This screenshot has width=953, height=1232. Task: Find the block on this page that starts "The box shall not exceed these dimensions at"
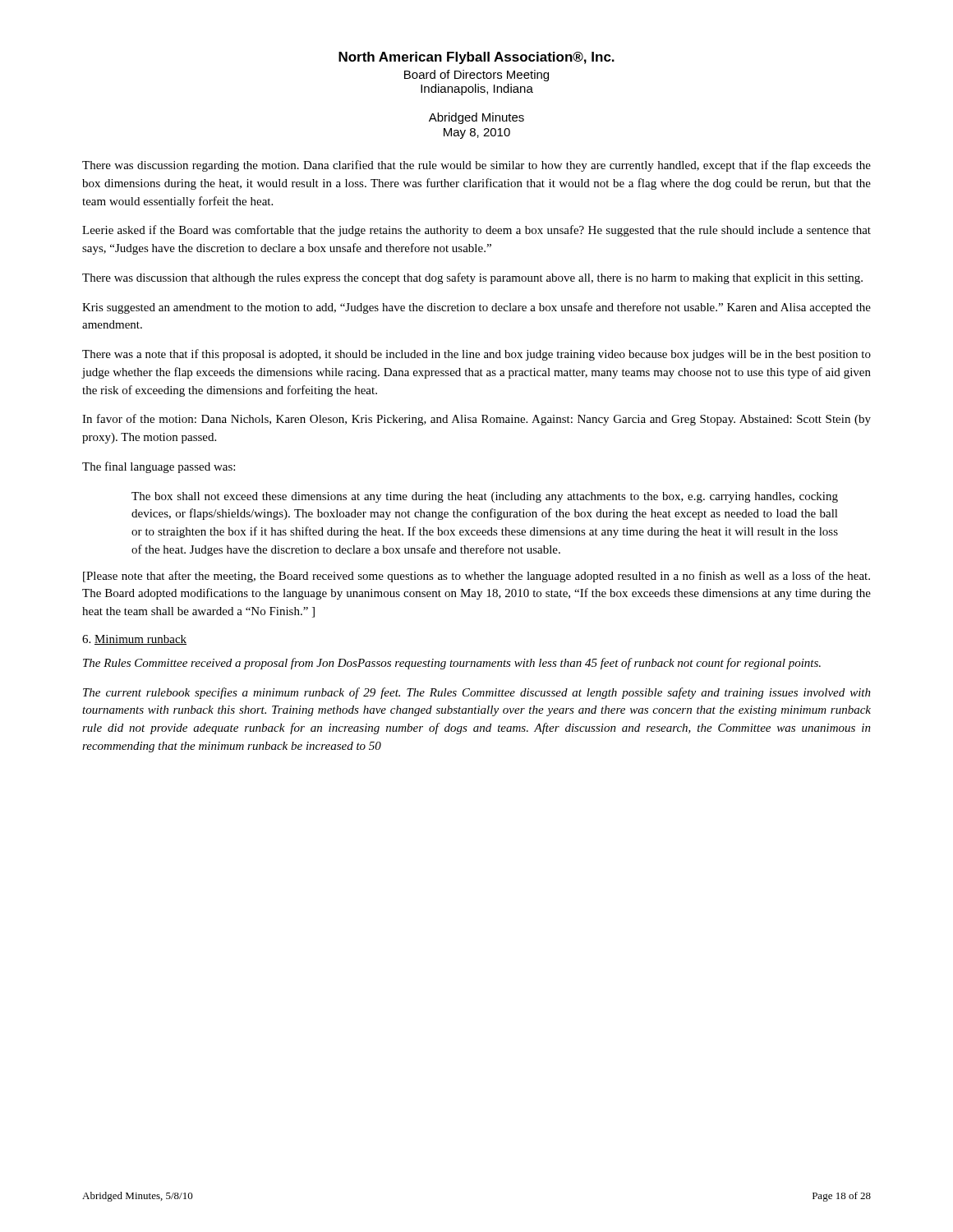[485, 522]
